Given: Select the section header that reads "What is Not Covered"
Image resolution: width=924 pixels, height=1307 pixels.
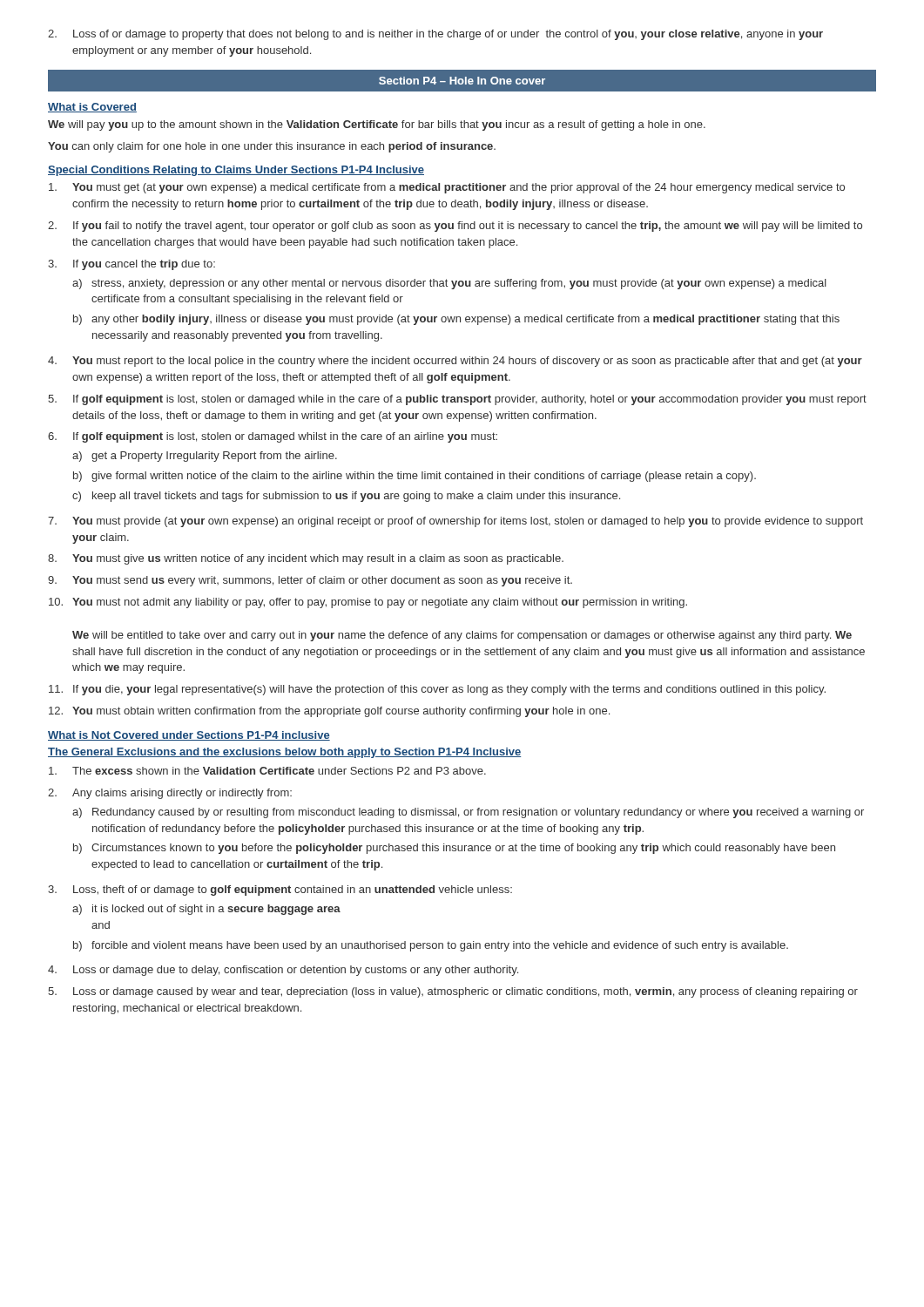Looking at the screenshot, I should point(189,735).
